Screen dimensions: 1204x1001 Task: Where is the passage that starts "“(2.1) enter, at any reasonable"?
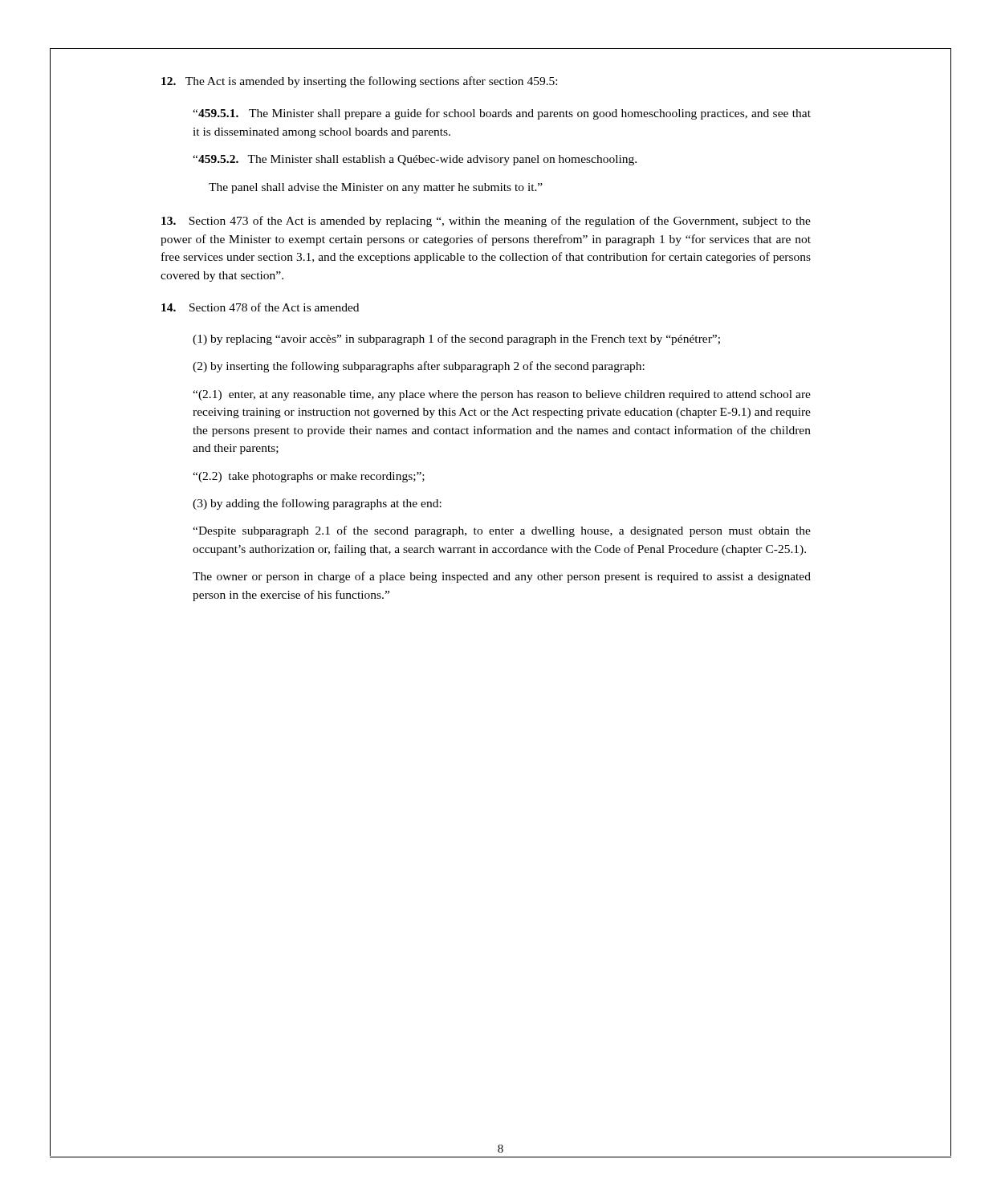(502, 420)
